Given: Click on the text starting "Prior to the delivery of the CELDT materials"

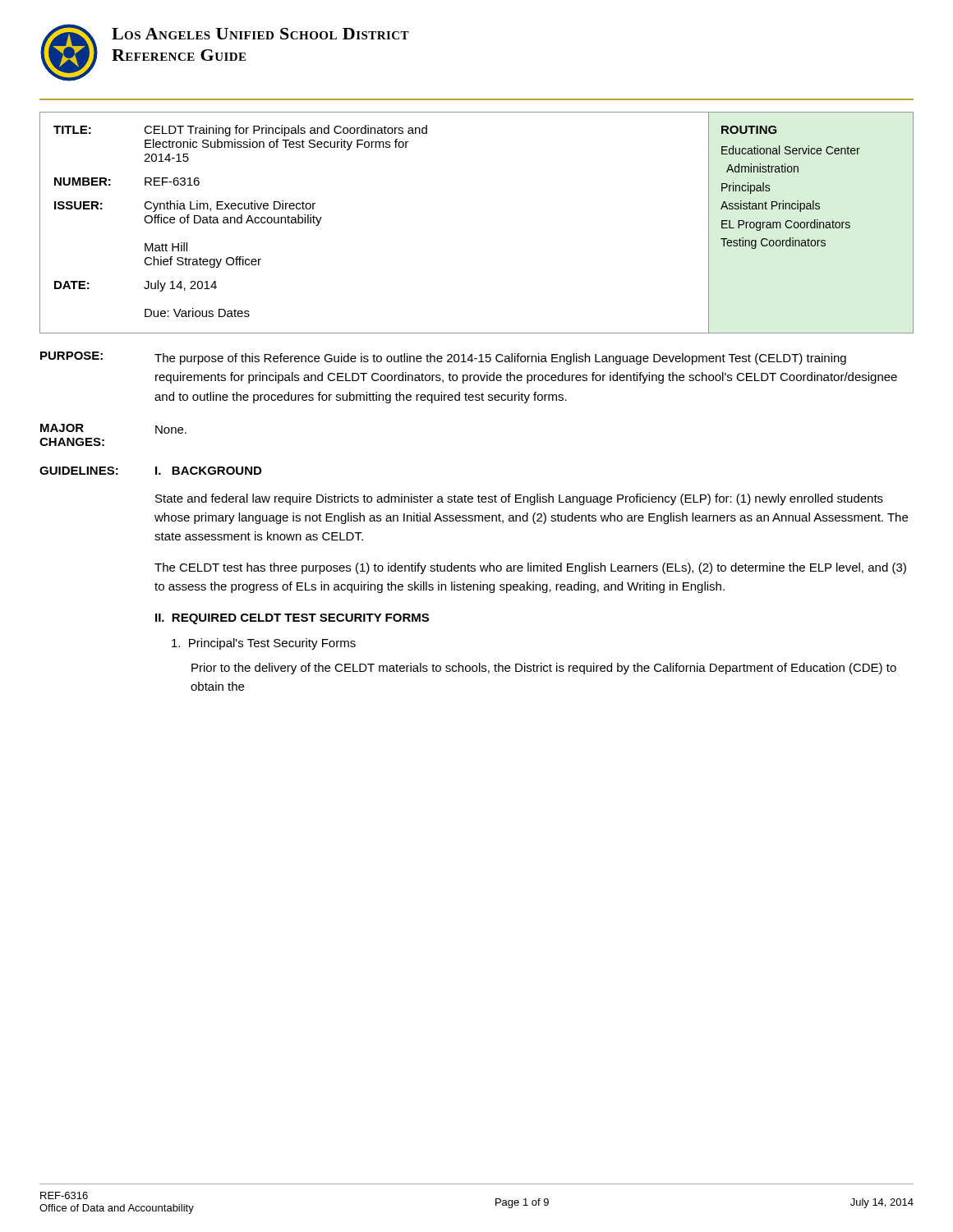Looking at the screenshot, I should 544,677.
